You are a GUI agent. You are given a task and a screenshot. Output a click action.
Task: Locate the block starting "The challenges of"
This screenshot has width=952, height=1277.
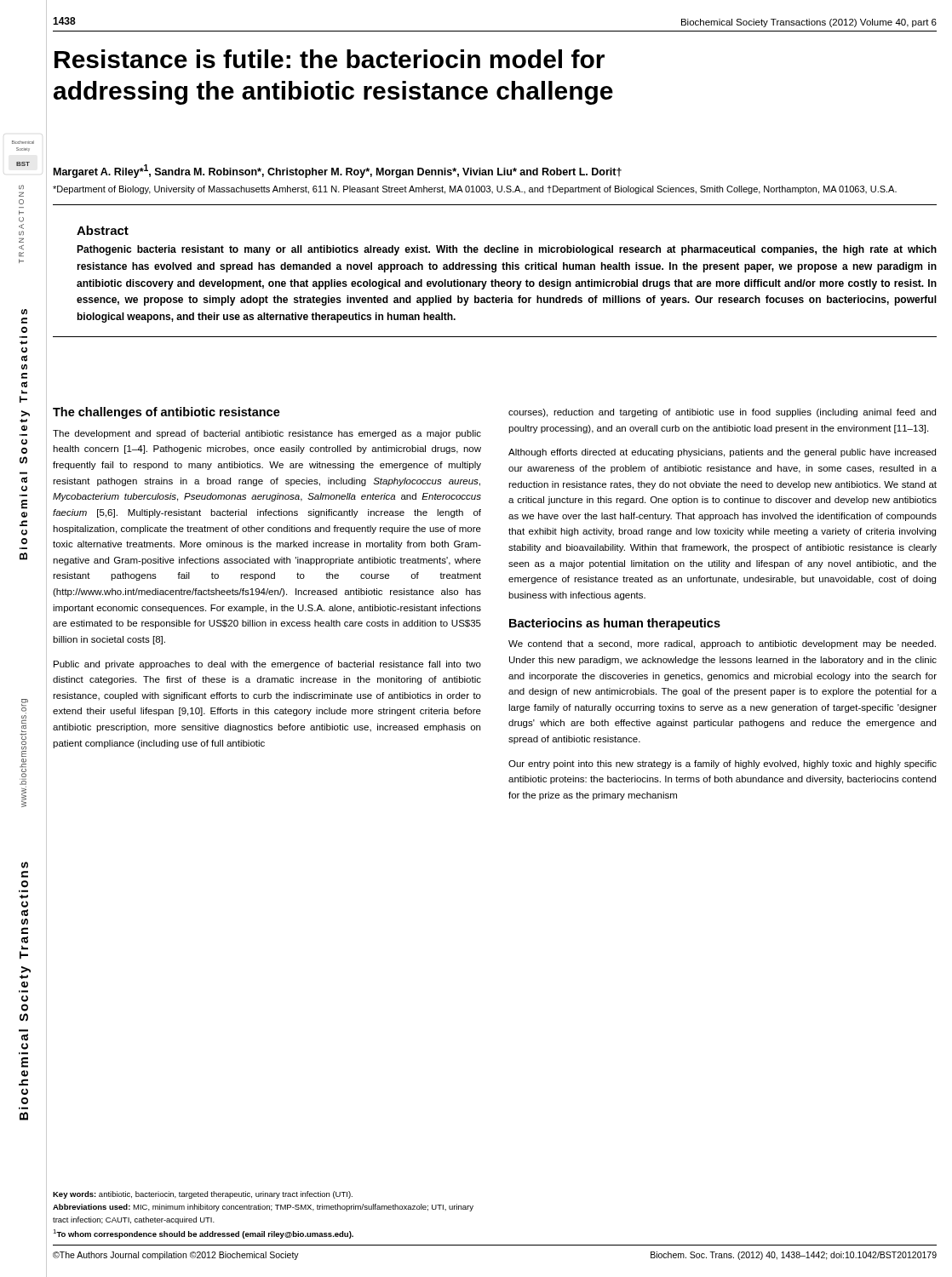[166, 412]
